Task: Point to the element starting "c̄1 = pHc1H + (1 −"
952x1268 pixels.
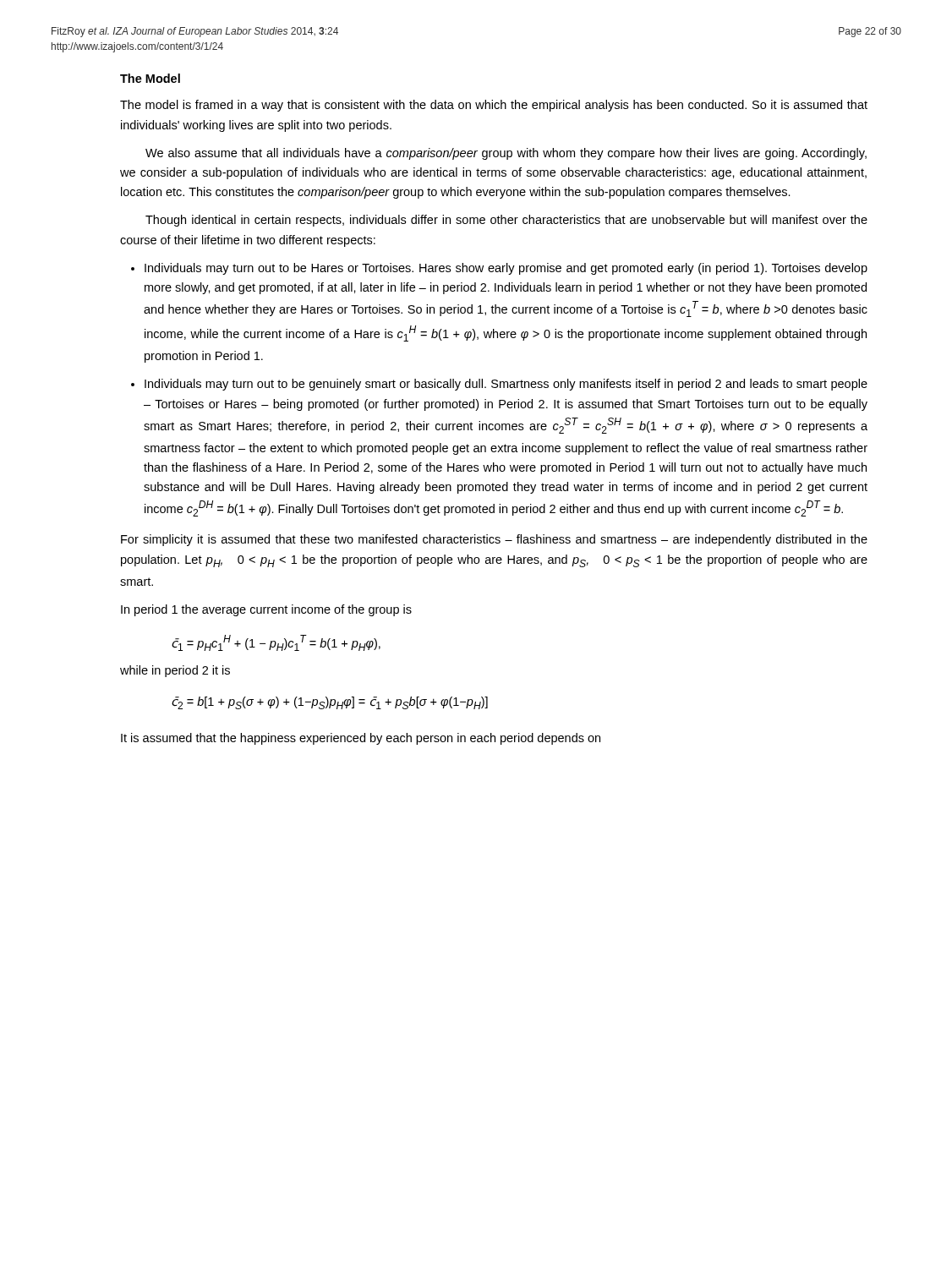Action: pyautogui.click(x=276, y=643)
